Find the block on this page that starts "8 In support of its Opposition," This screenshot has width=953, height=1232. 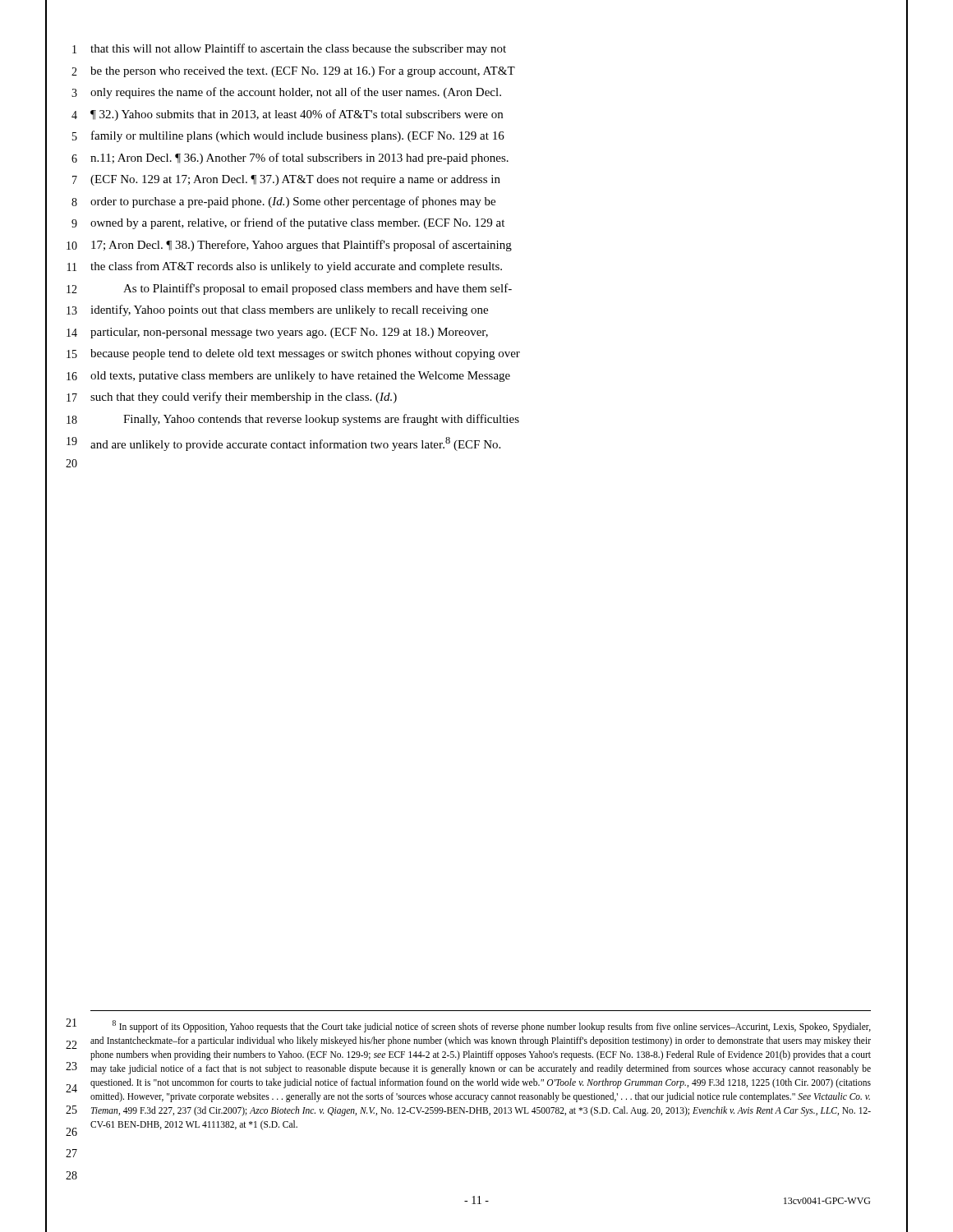(x=481, y=1074)
